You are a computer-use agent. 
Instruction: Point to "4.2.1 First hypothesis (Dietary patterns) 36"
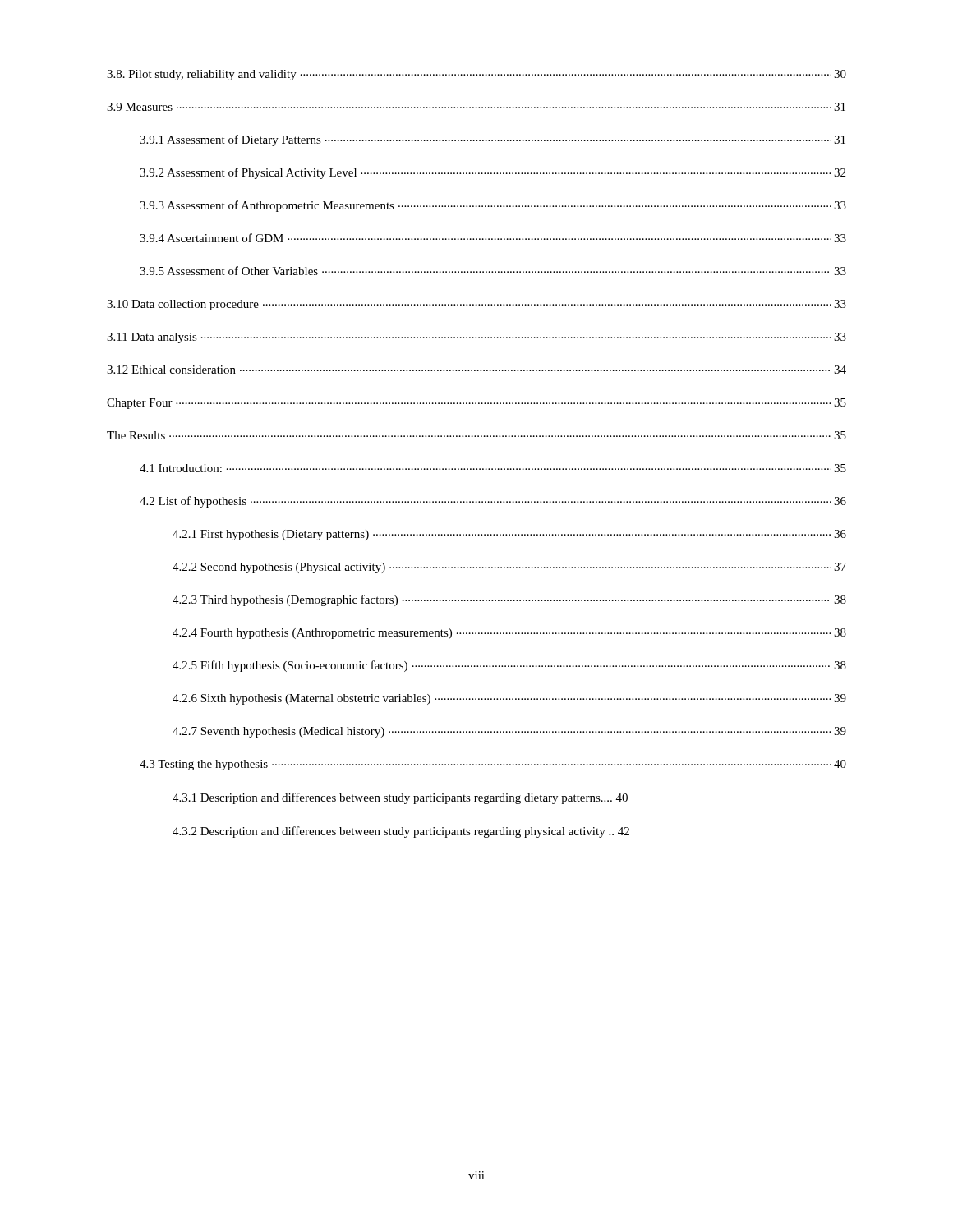pyautogui.click(x=509, y=534)
